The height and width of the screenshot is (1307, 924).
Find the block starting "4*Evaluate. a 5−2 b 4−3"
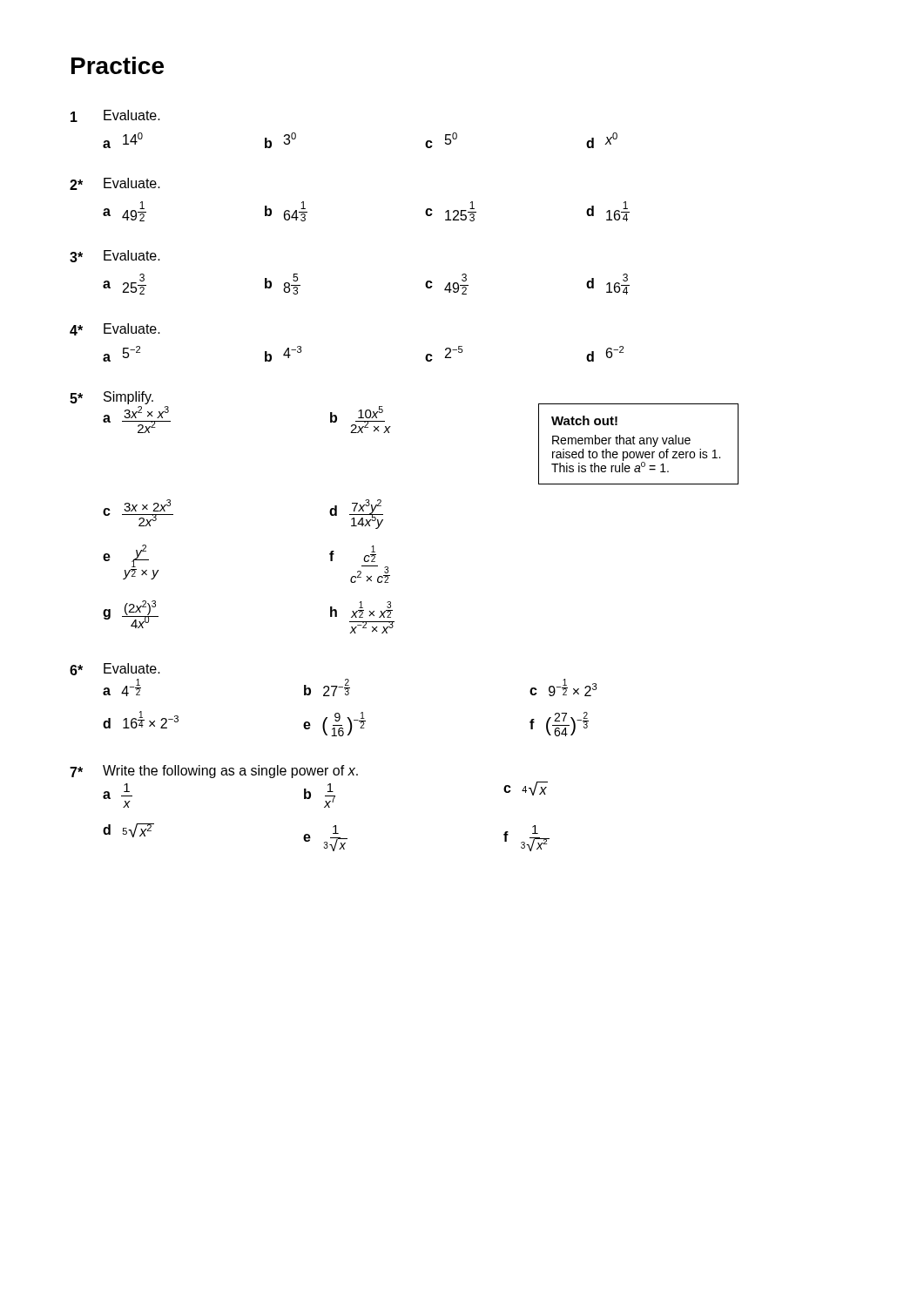pyautogui.click(x=462, y=343)
